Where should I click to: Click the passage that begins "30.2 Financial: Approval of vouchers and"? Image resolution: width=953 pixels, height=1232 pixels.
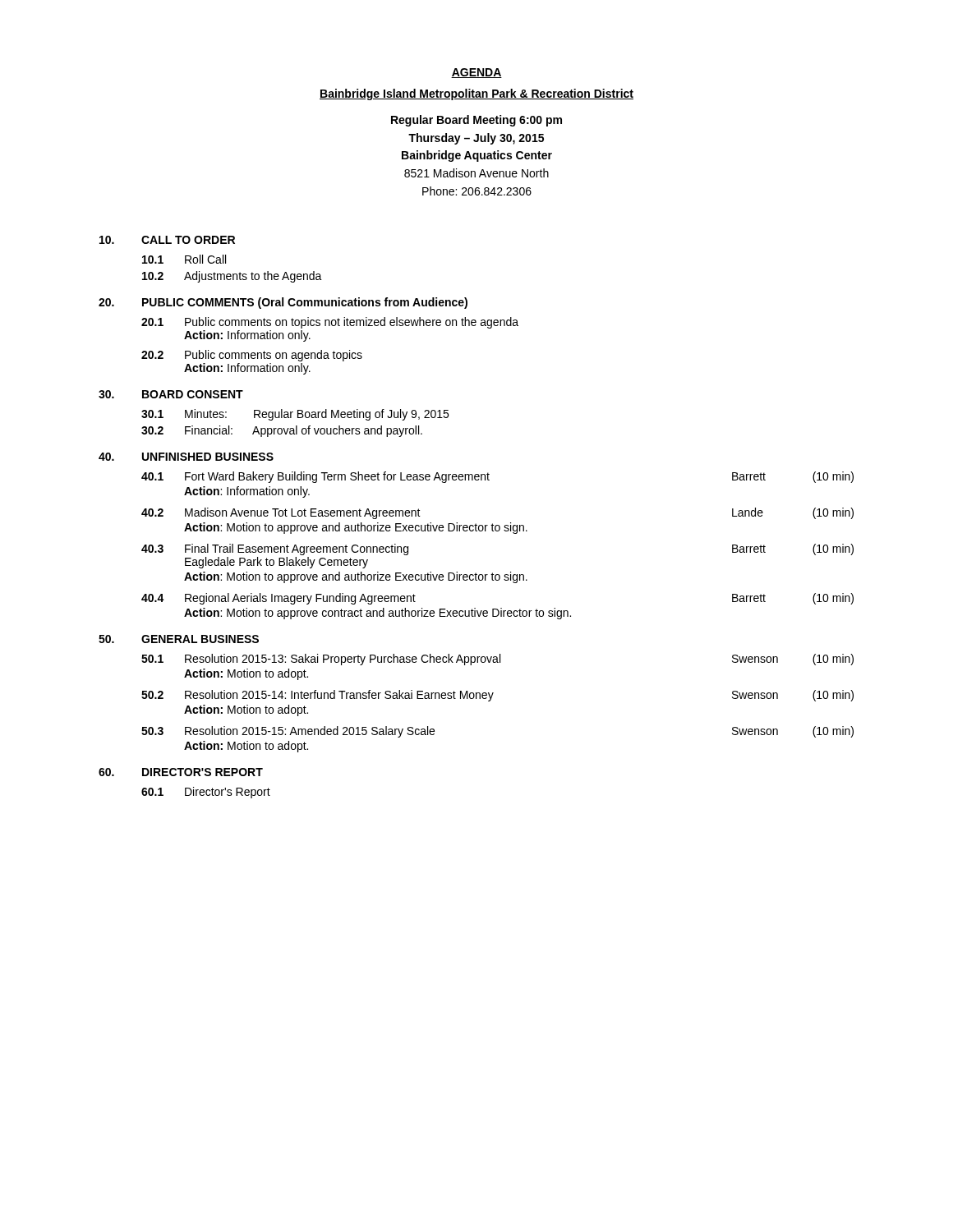pyautogui.click(x=282, y=431)
